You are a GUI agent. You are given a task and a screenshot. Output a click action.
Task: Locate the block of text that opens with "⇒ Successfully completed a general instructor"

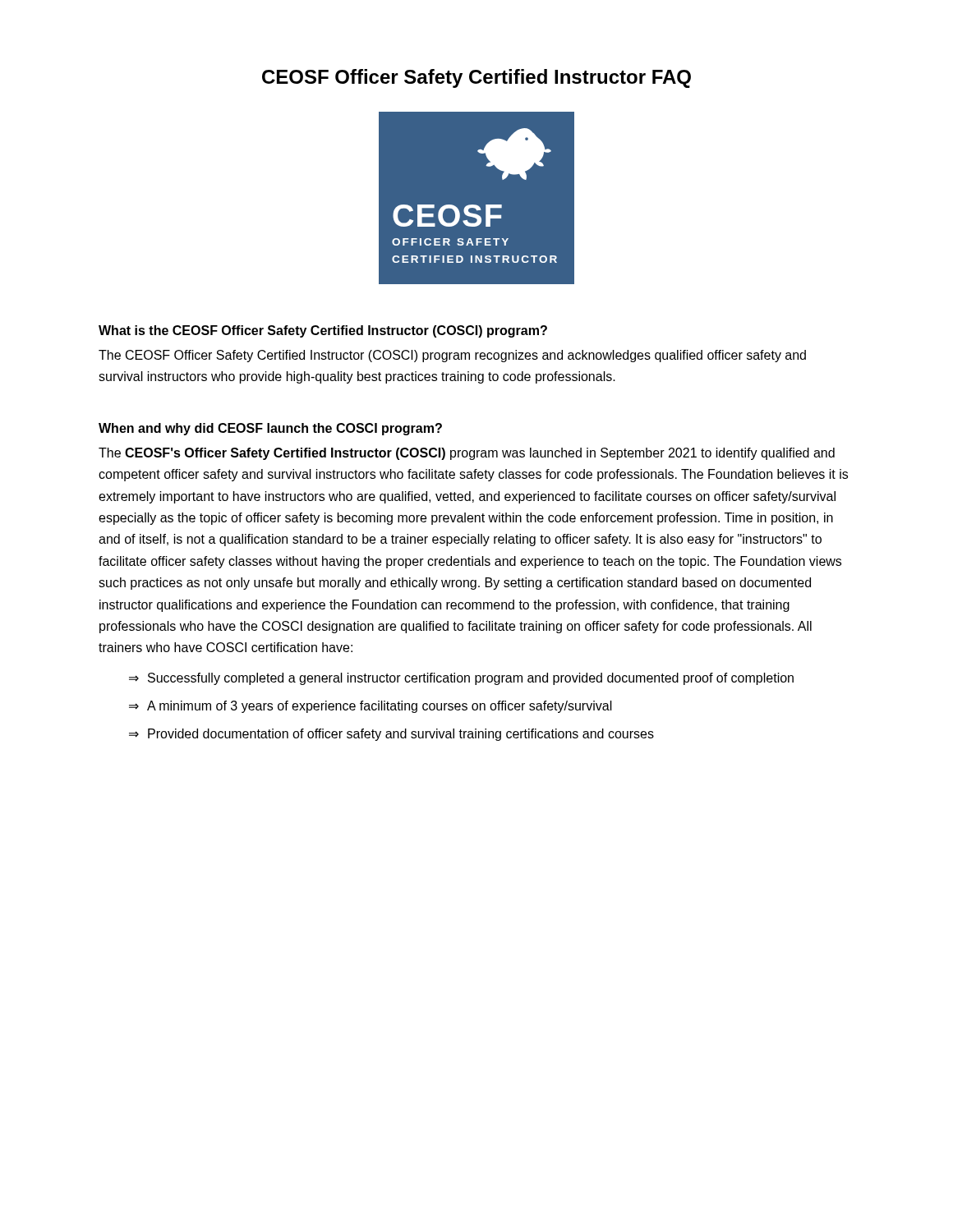[461, 678]
